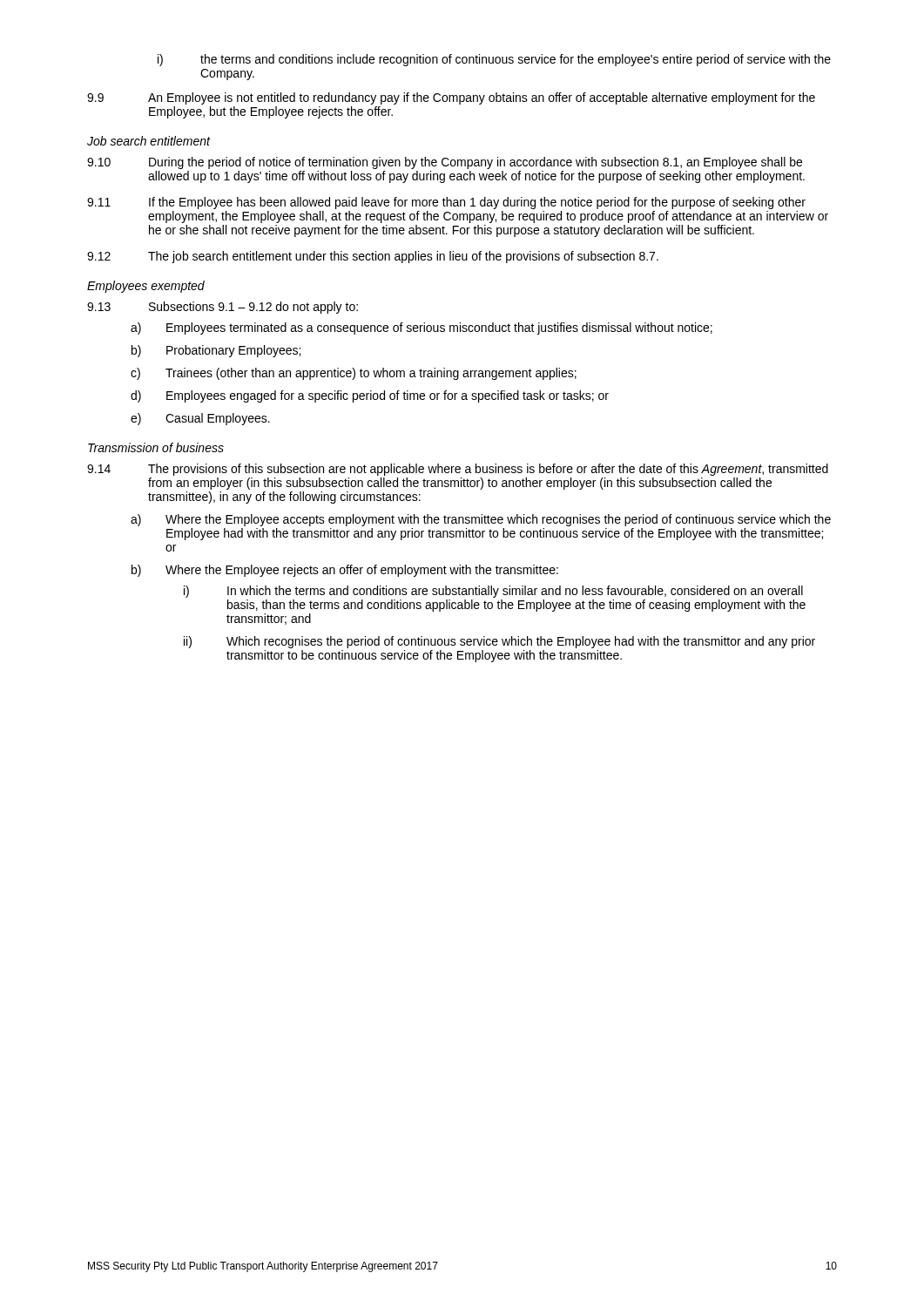Click the passage that begins "a) Employees terminated as"
The width and height of the screenshot is (924, 1307).
(422, 328)
